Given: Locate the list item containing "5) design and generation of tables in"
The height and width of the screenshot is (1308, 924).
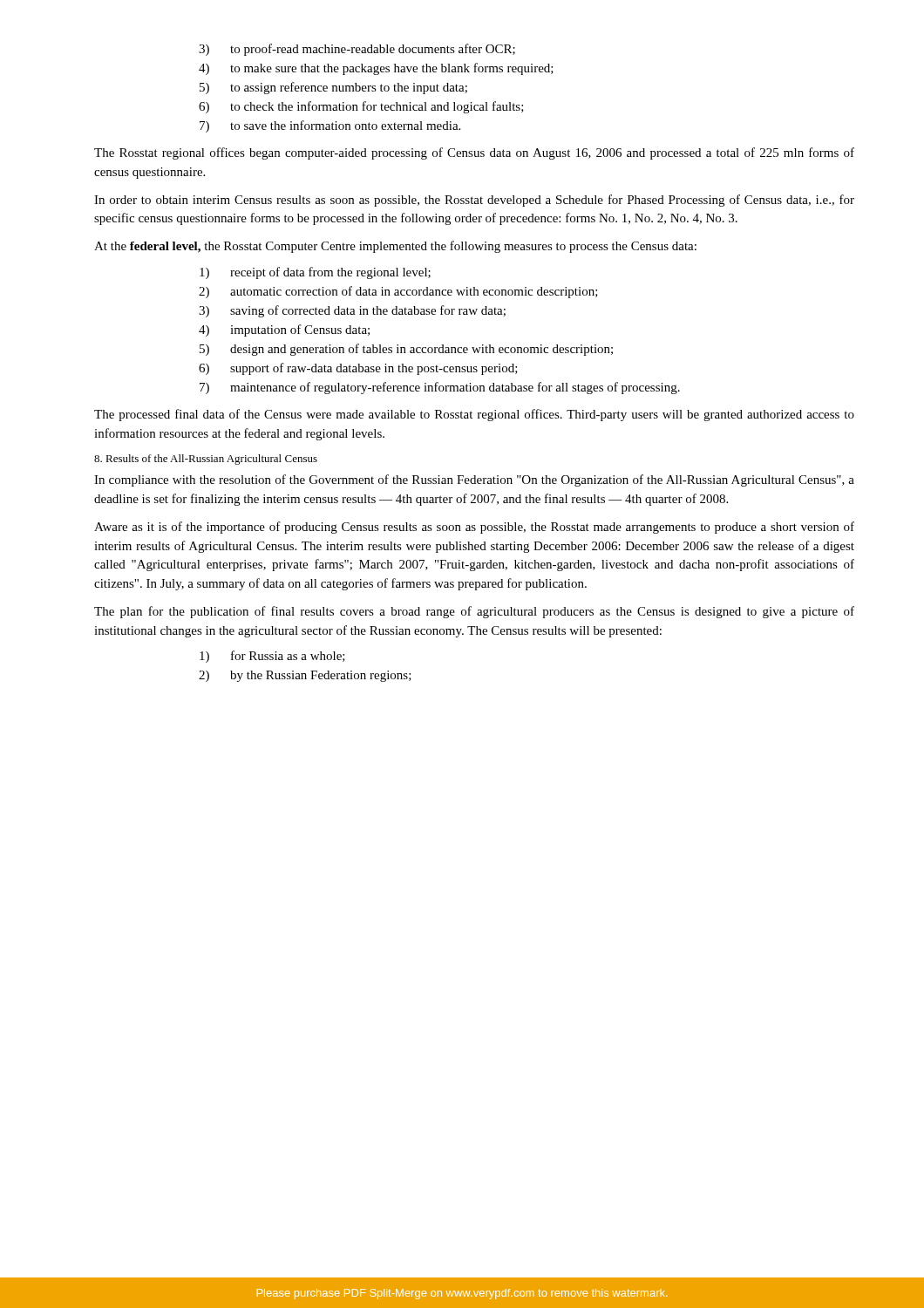Looking at the screenshot, I should 526,349.
